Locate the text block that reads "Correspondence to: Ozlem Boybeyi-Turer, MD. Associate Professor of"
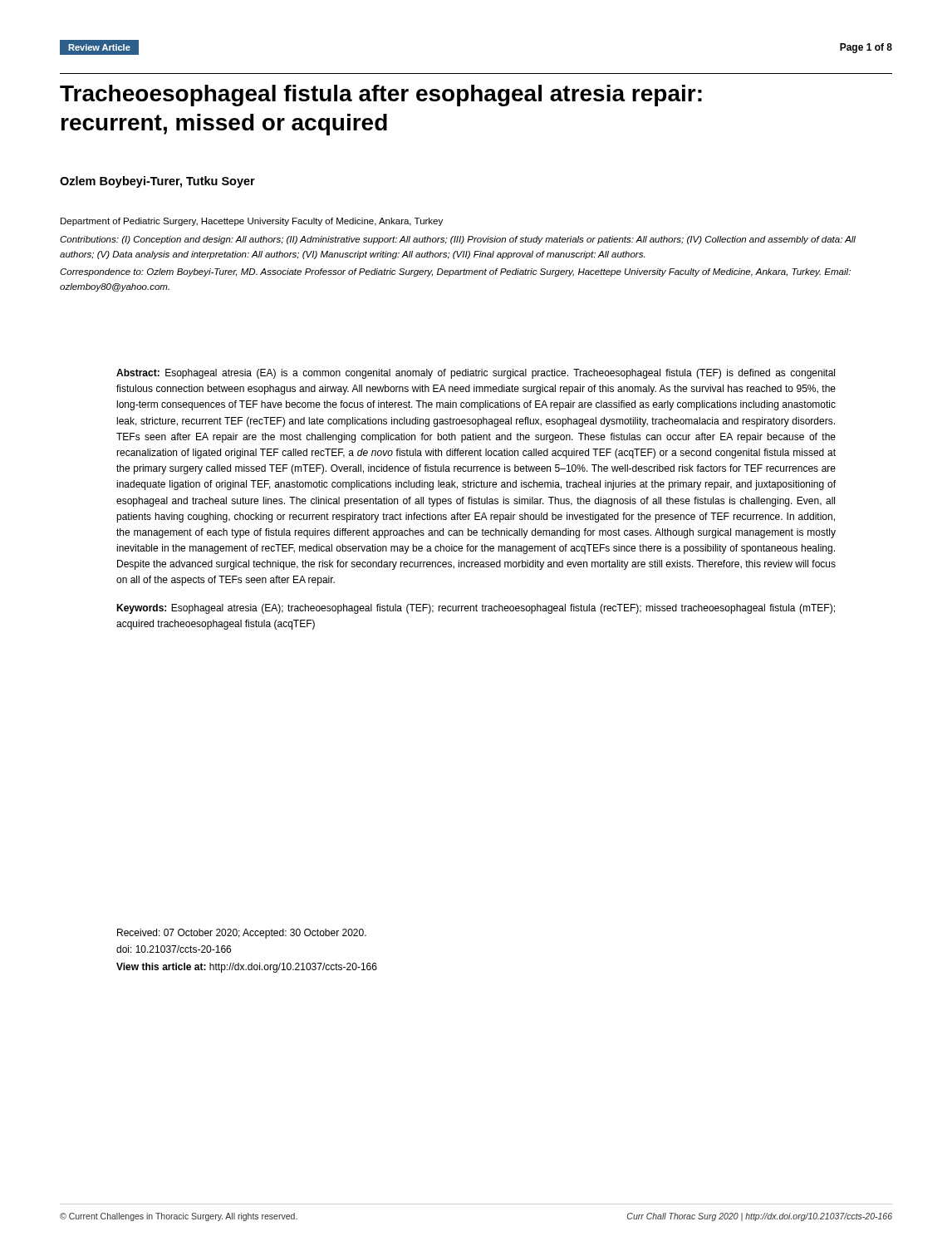This screenshot has width=952, height=1246. tap(476, 280)
